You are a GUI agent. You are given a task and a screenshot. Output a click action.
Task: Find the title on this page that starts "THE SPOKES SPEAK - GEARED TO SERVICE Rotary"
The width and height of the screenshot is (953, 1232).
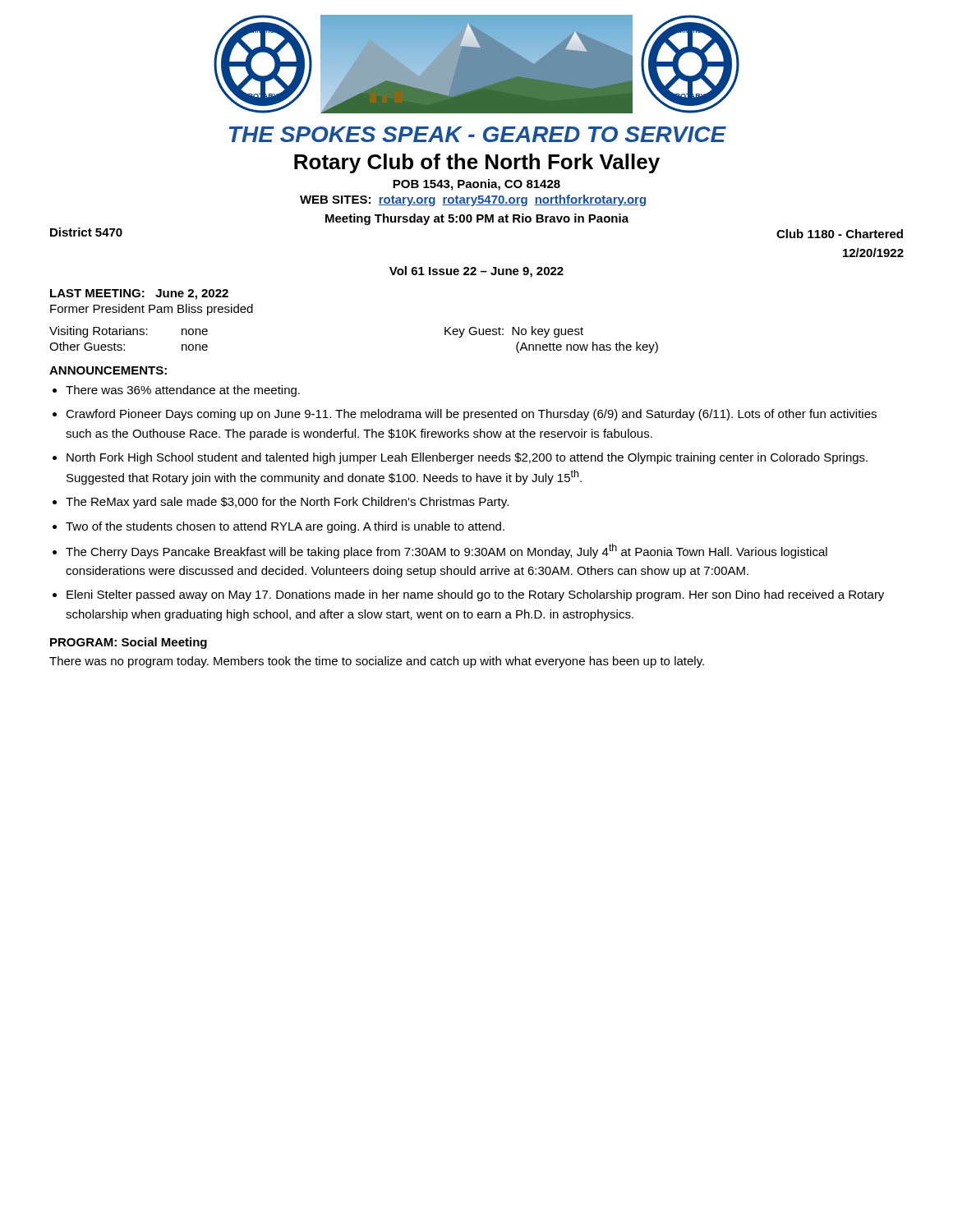pyautogui.click(x=476, y=164)
